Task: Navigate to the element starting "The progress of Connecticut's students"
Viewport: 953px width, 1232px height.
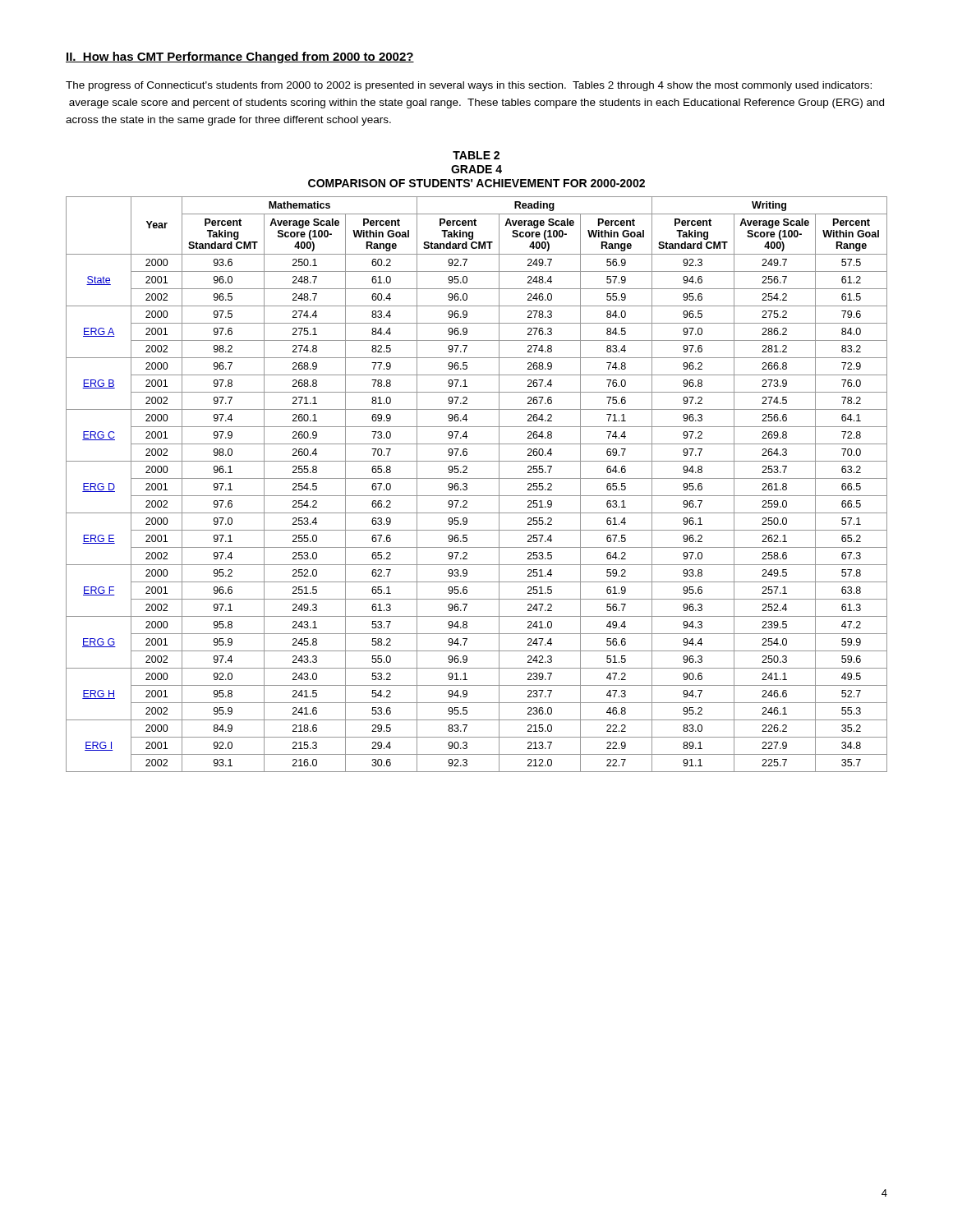Action: tap(475, 102)
